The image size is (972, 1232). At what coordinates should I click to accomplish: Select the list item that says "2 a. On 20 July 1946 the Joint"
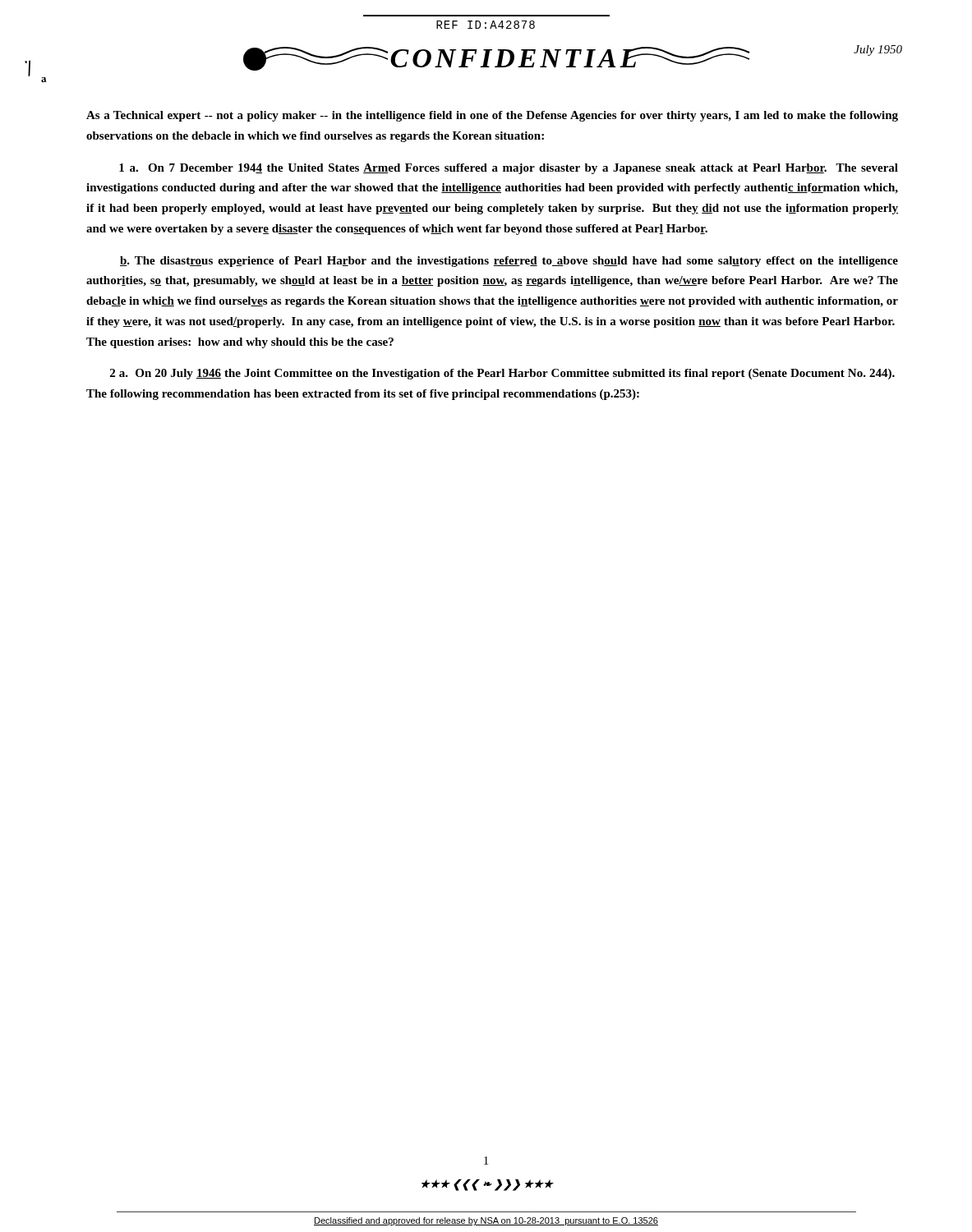pos(492,383)
